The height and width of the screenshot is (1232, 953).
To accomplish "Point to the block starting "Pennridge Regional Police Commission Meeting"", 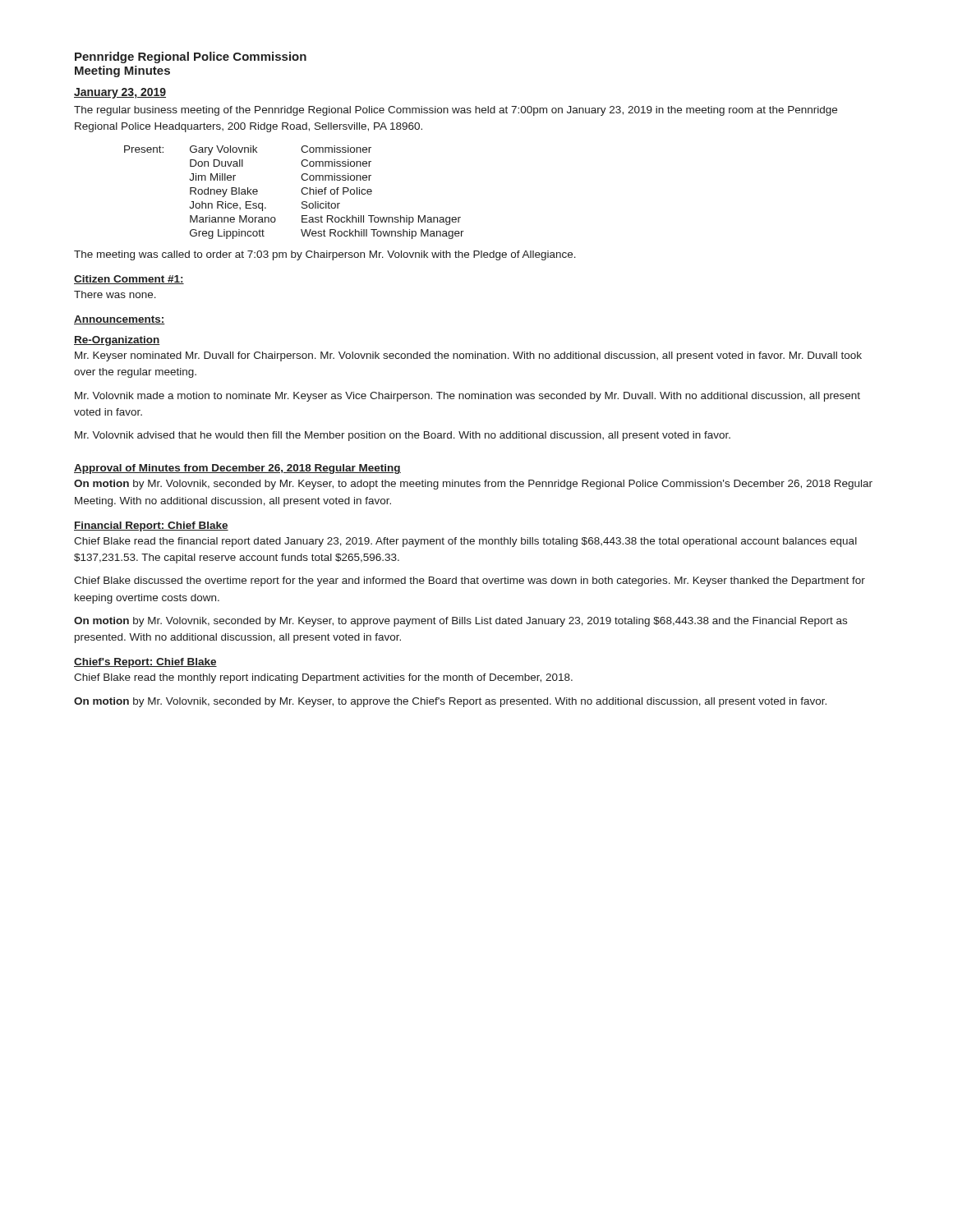I will [191, 57].
